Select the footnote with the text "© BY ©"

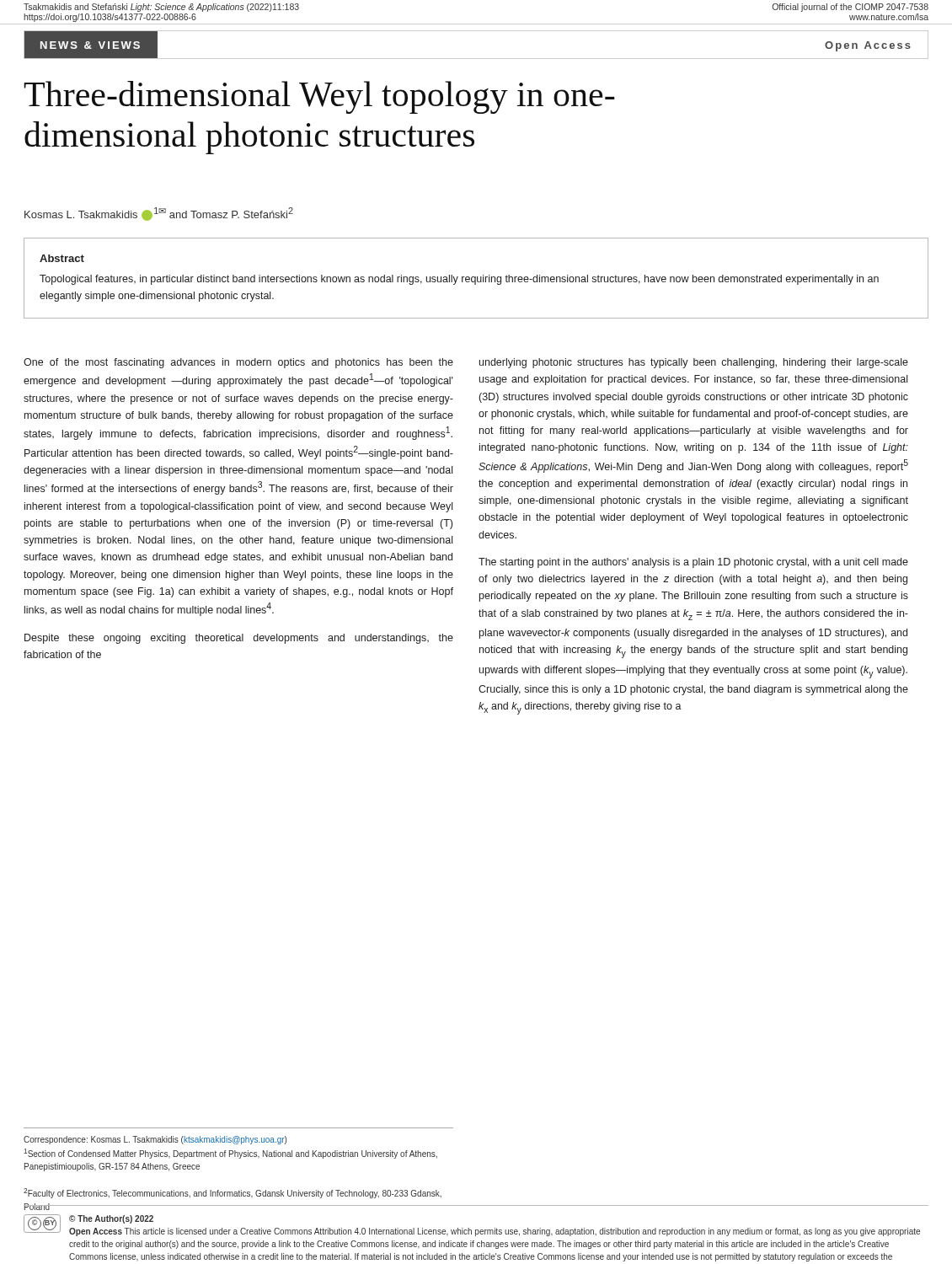point(476,1238)
